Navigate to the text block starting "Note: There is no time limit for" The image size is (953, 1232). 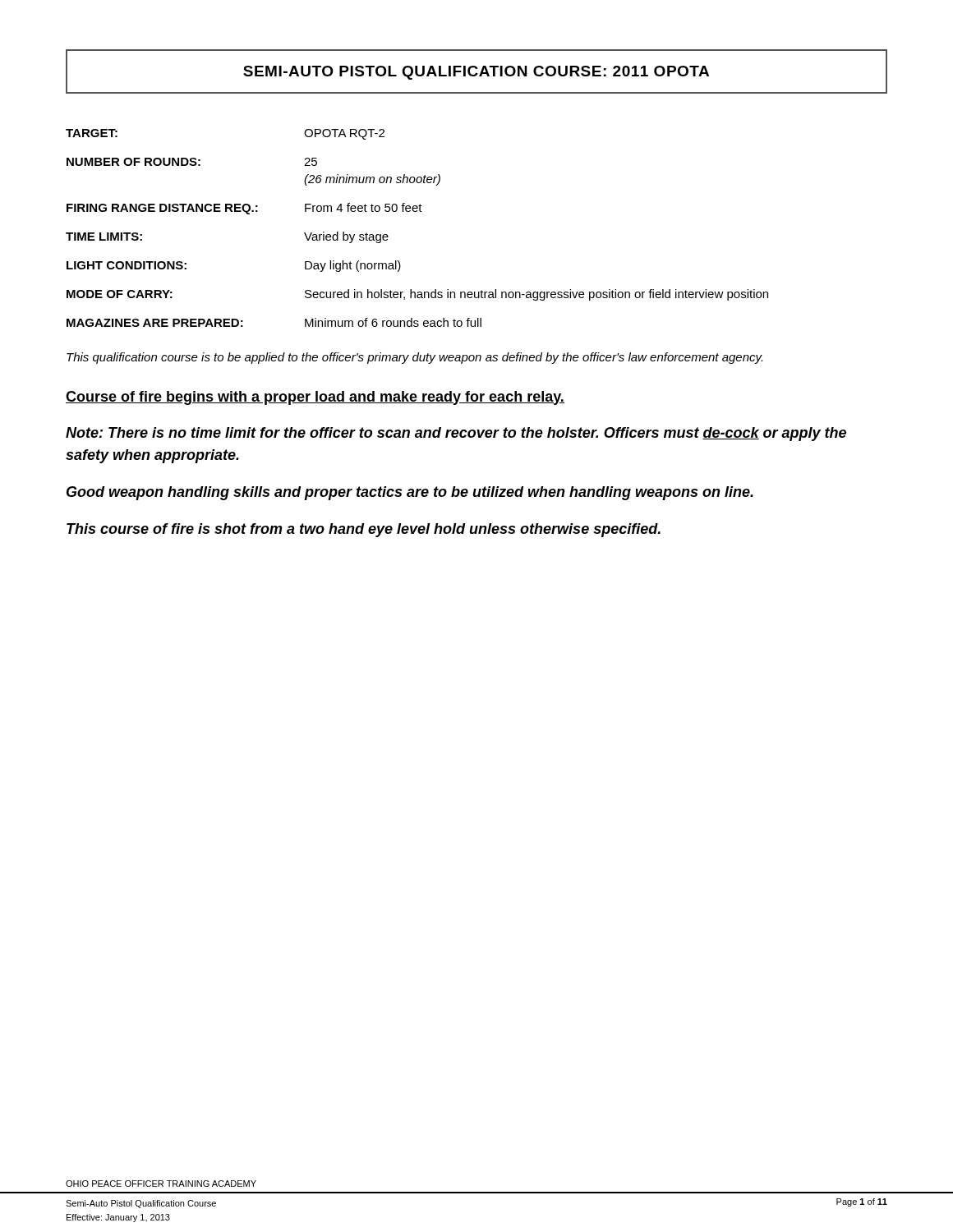[x=476, y=444]
